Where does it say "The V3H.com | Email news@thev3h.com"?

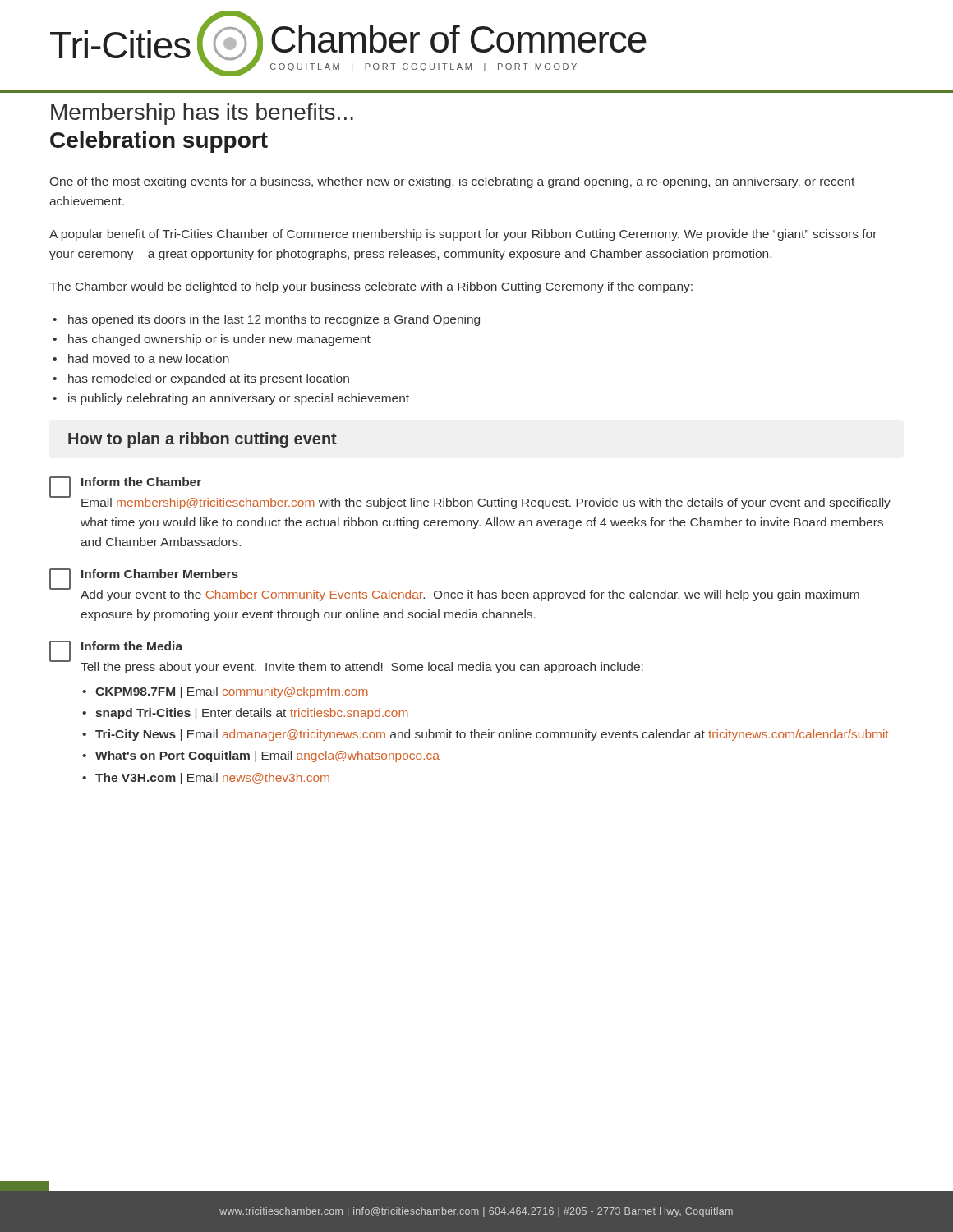tap(213, 777)
